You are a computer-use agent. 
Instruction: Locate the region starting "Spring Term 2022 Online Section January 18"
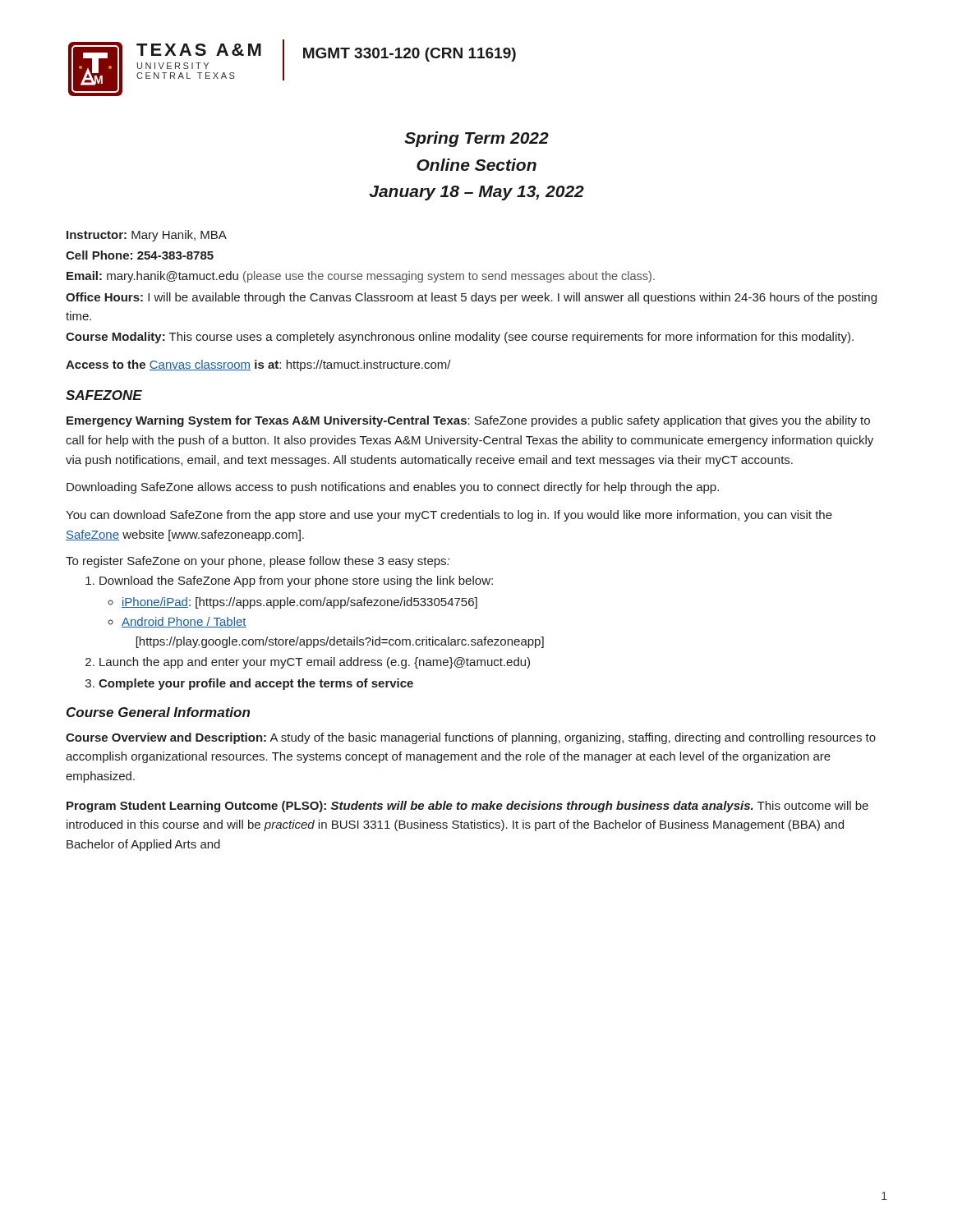[x=476, y=165]
